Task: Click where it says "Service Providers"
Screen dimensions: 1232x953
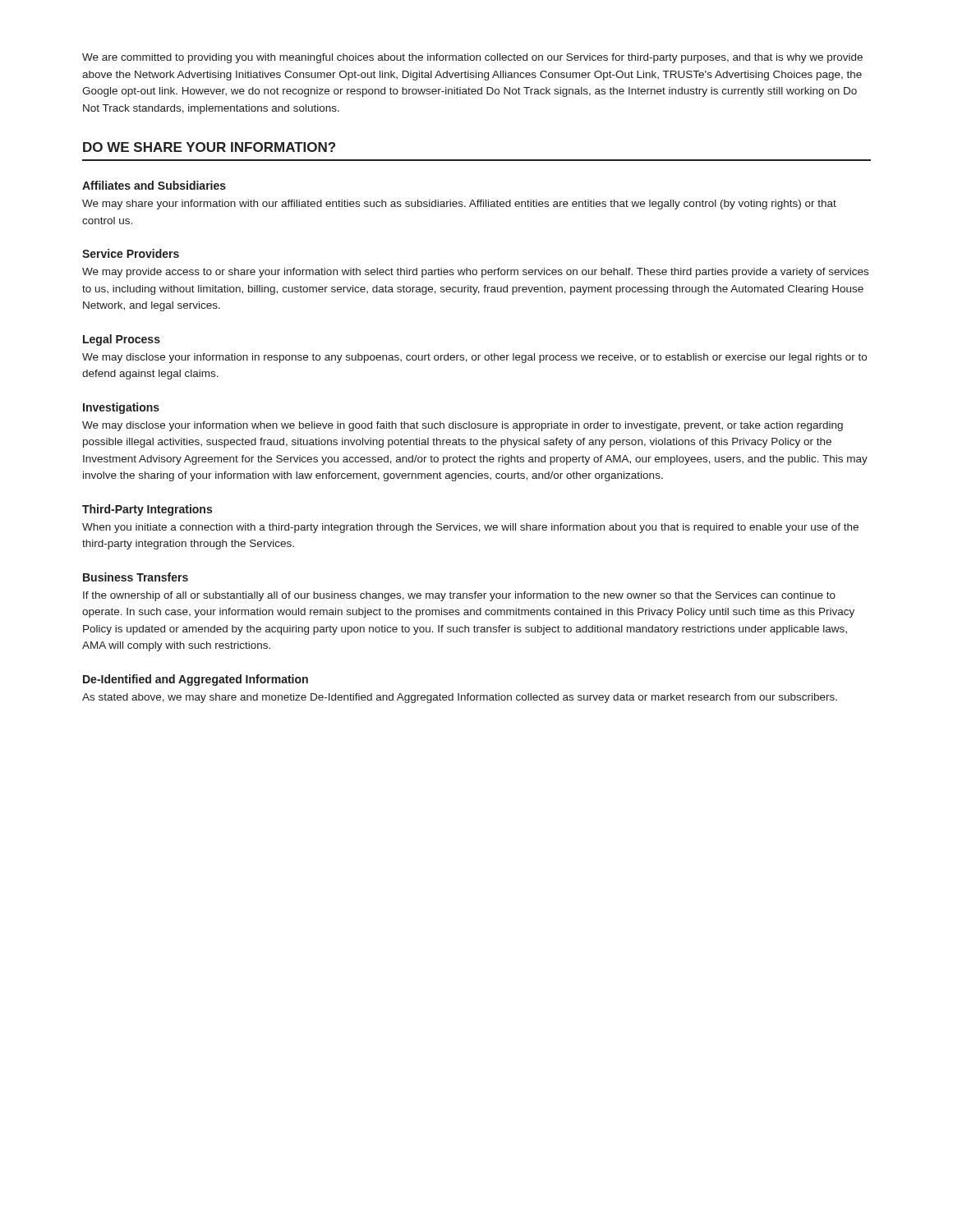Action: (x=131, y=253)
